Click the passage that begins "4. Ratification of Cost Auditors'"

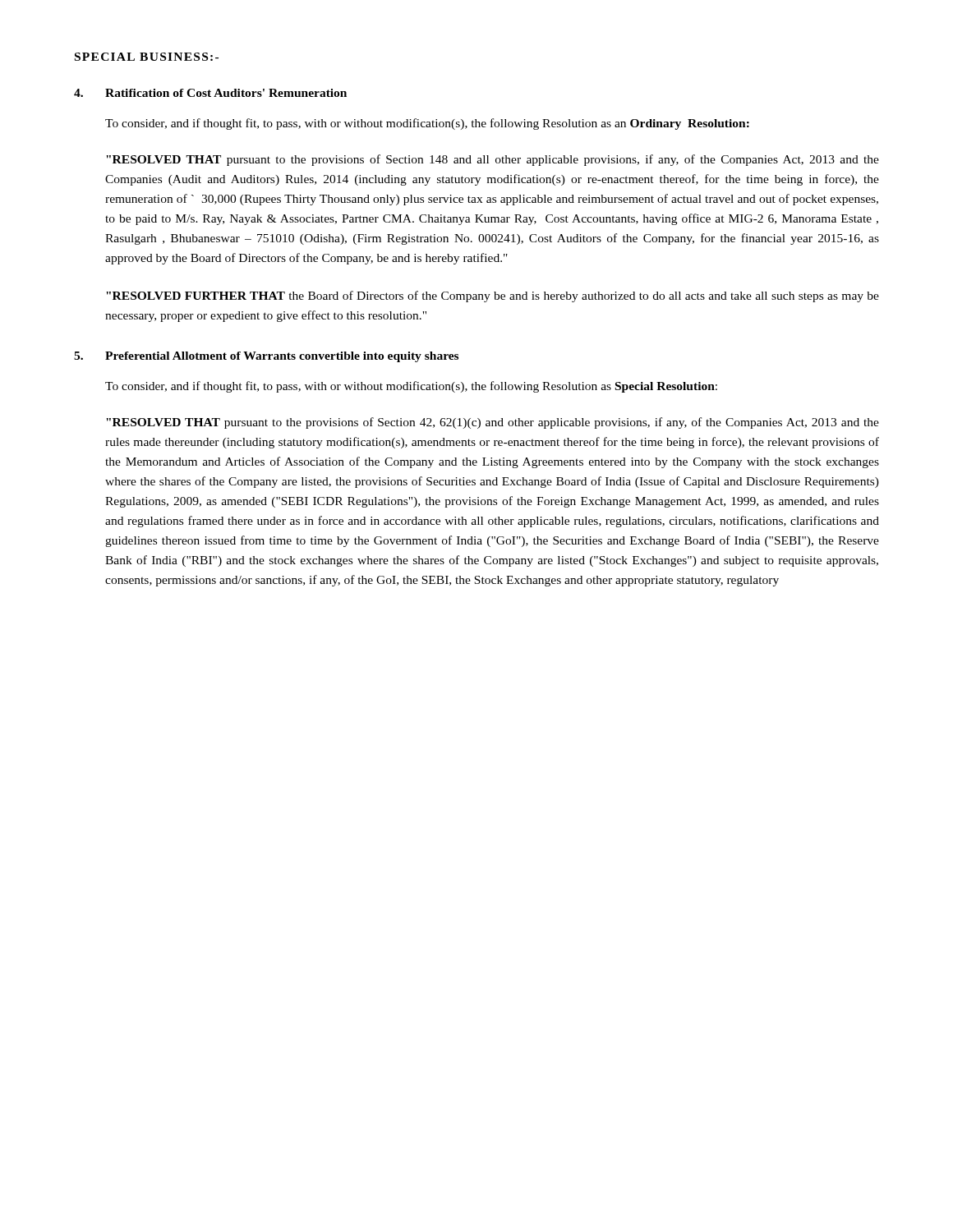(211, 93)
